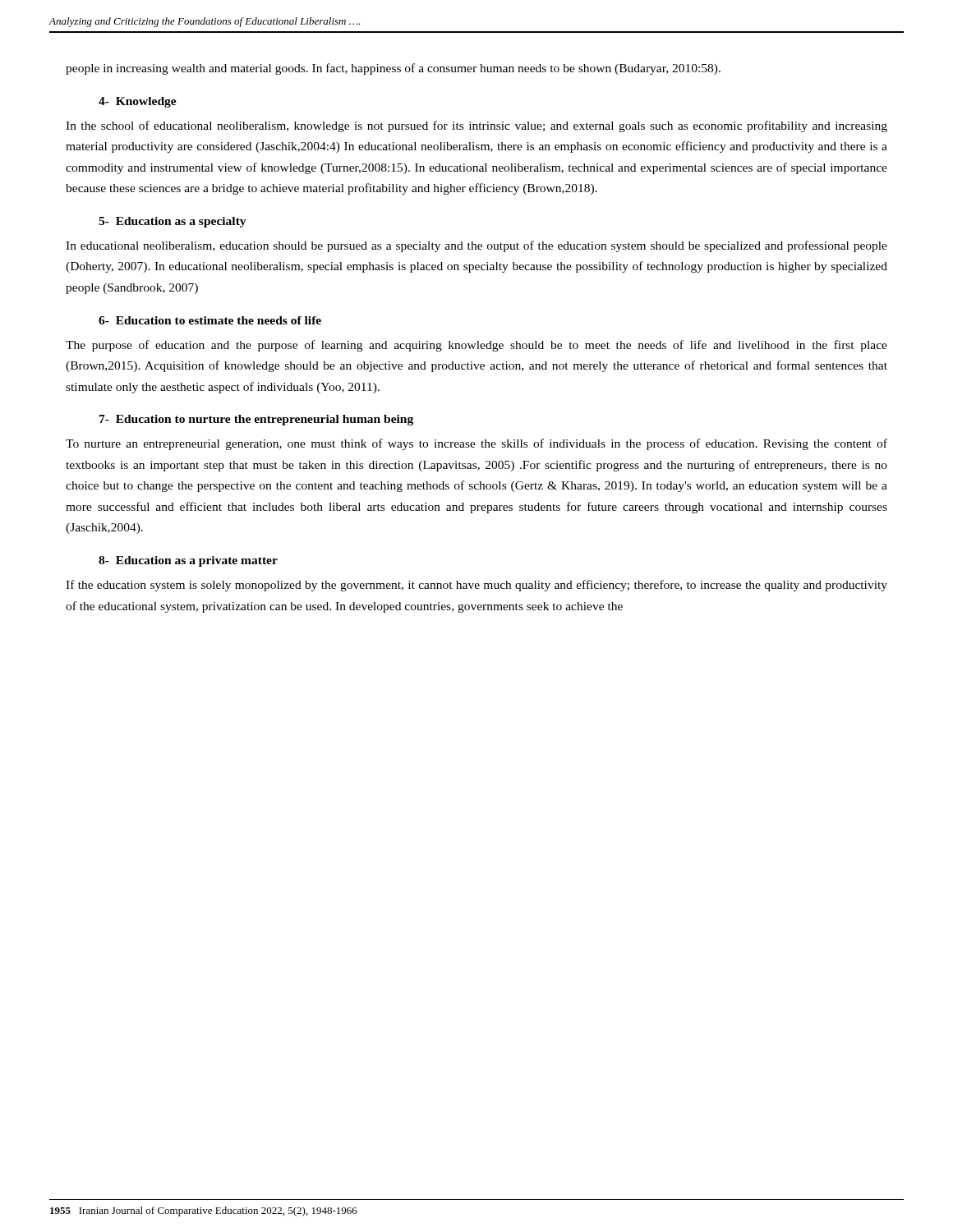Image resolution: width=953 pixels, height=1232 pixels.
Task: Click the passage that begins "In the school of educational neoliberalism, knowledge"
Action: (x=476, y=156)
